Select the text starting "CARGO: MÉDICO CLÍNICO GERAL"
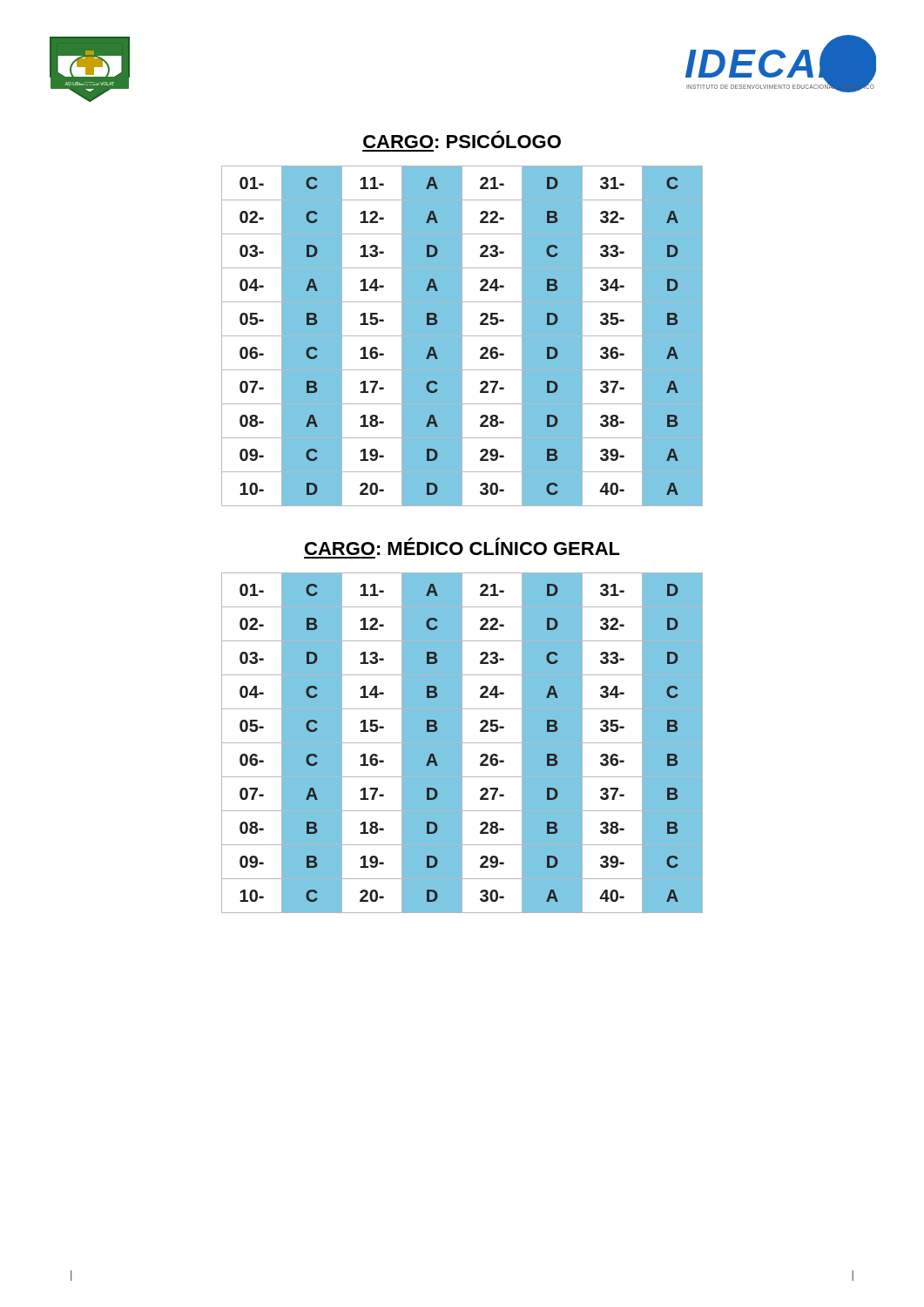Viewport: 924px width, 1307px height. pos(462,548)
